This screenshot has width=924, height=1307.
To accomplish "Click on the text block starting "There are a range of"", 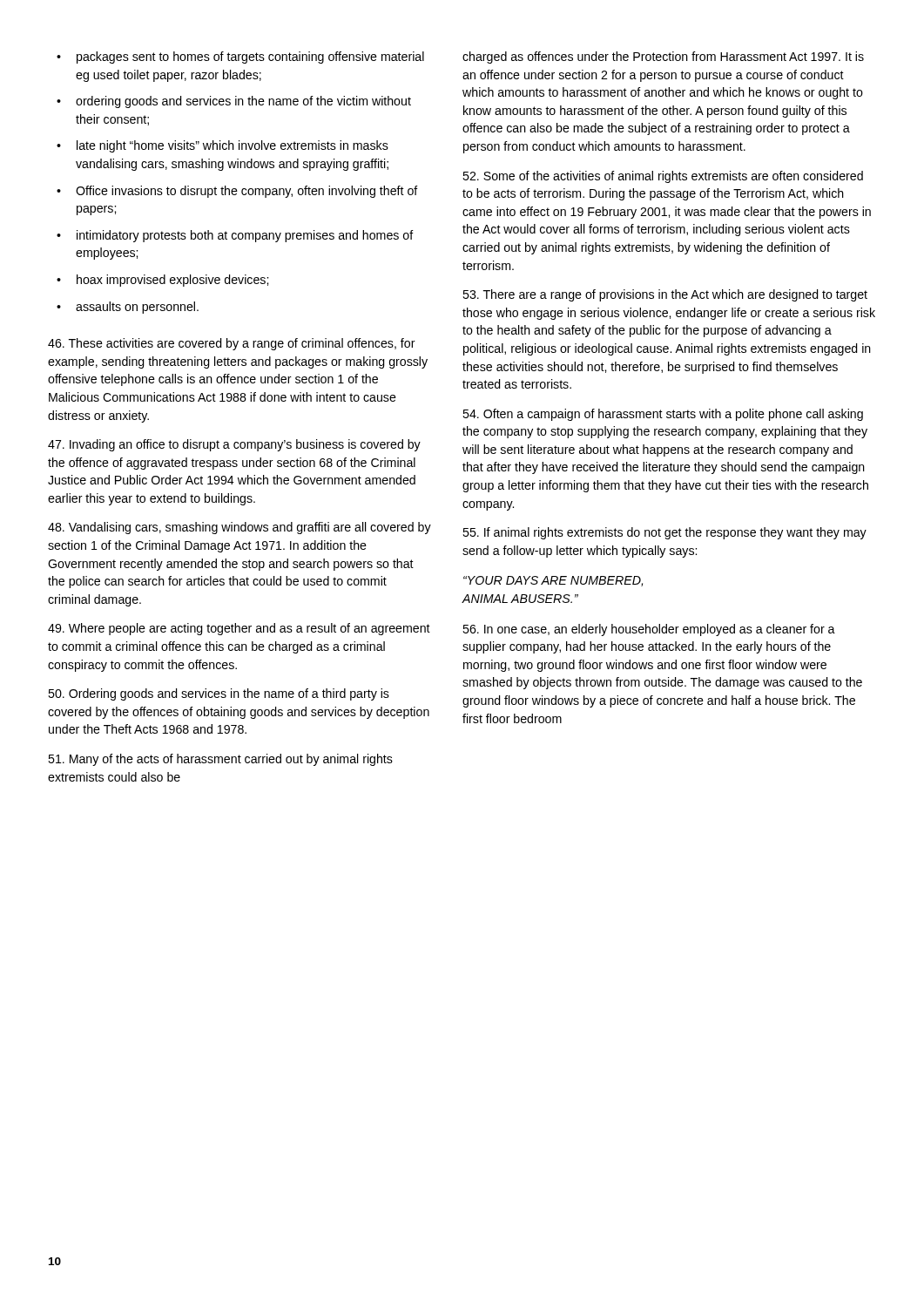I will pos(669,339).
